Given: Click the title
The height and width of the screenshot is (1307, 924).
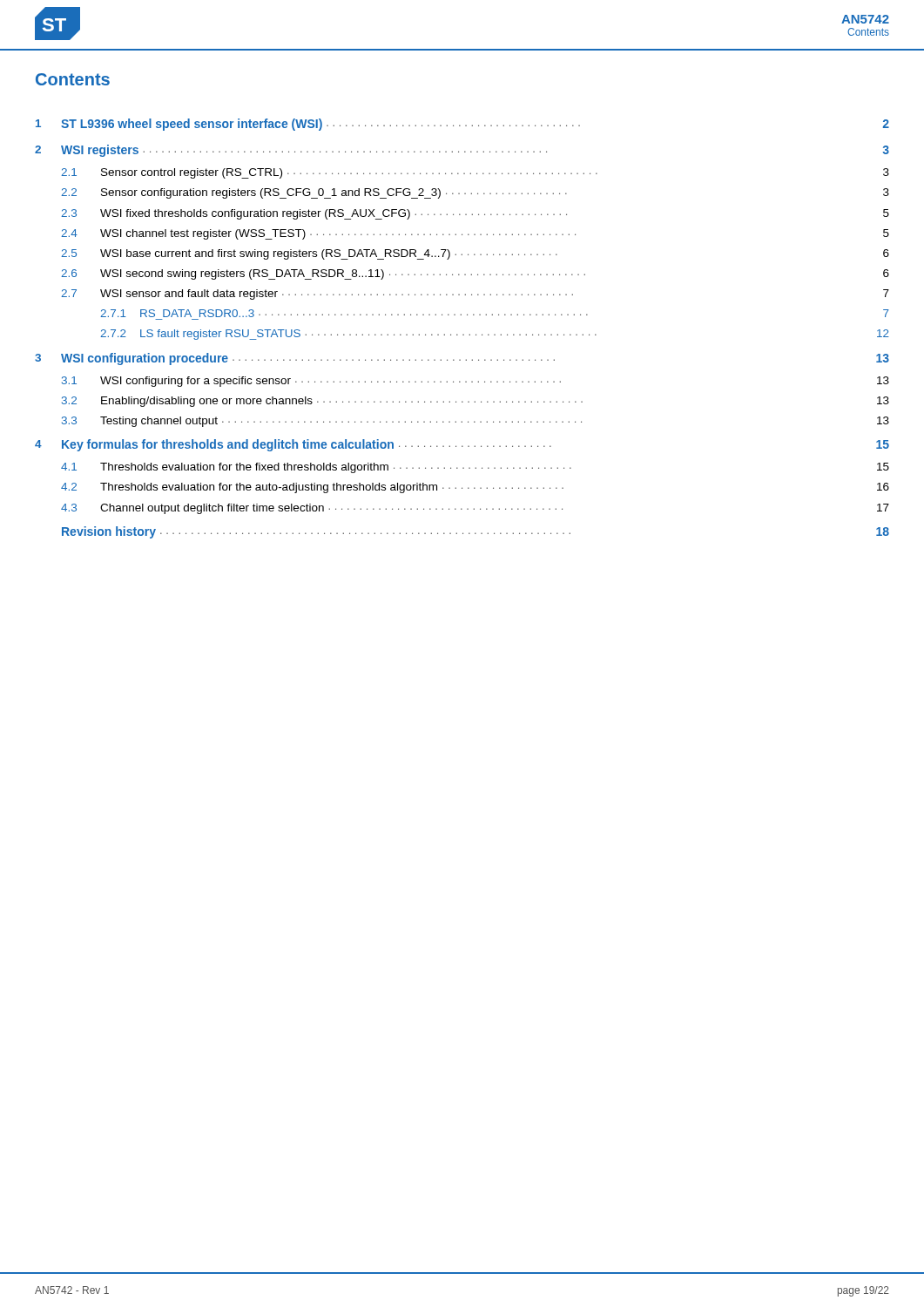Looking at the screenshot, I should pos(73,79).
